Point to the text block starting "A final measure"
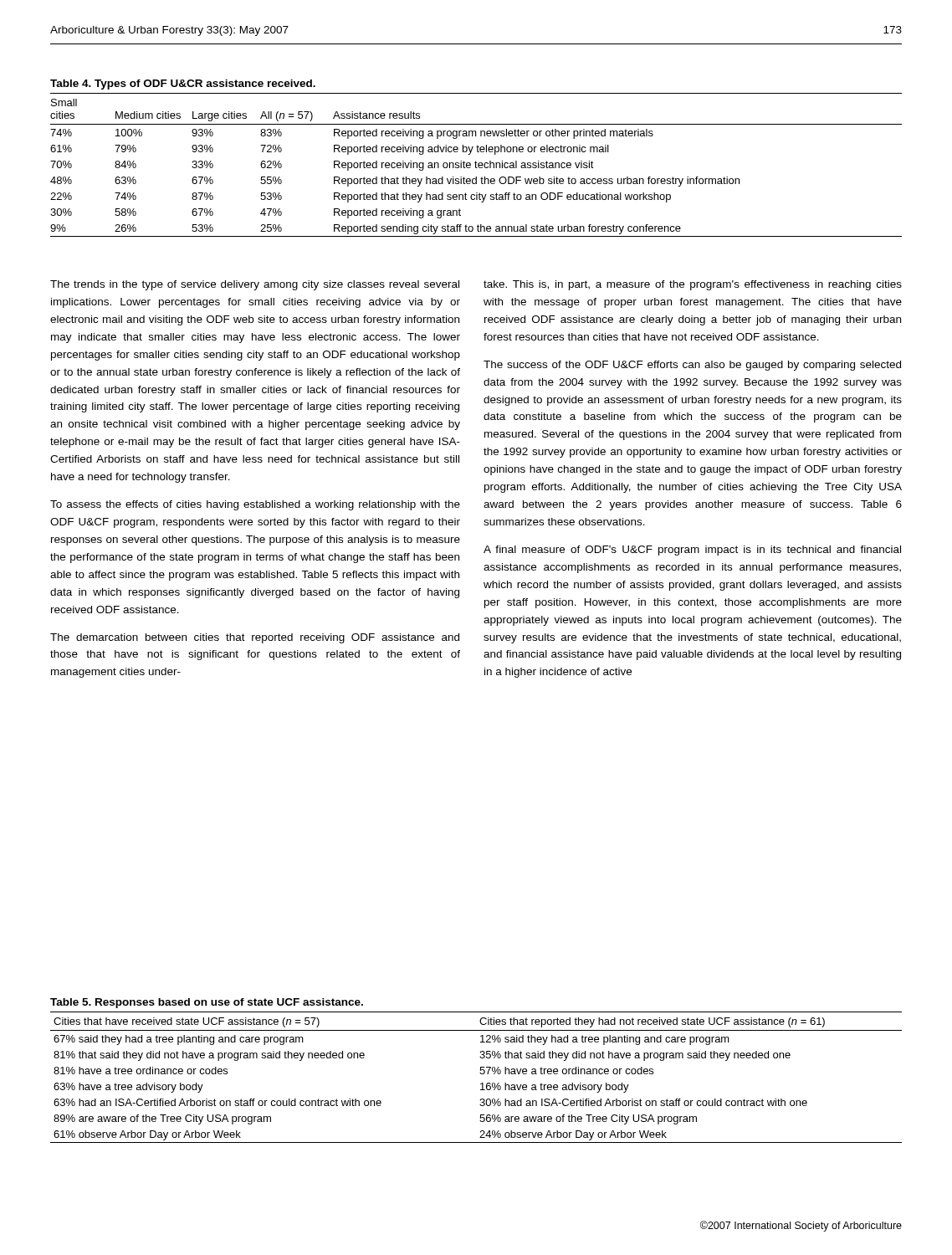Viewport: 952px width, 1255px height. 693,610
